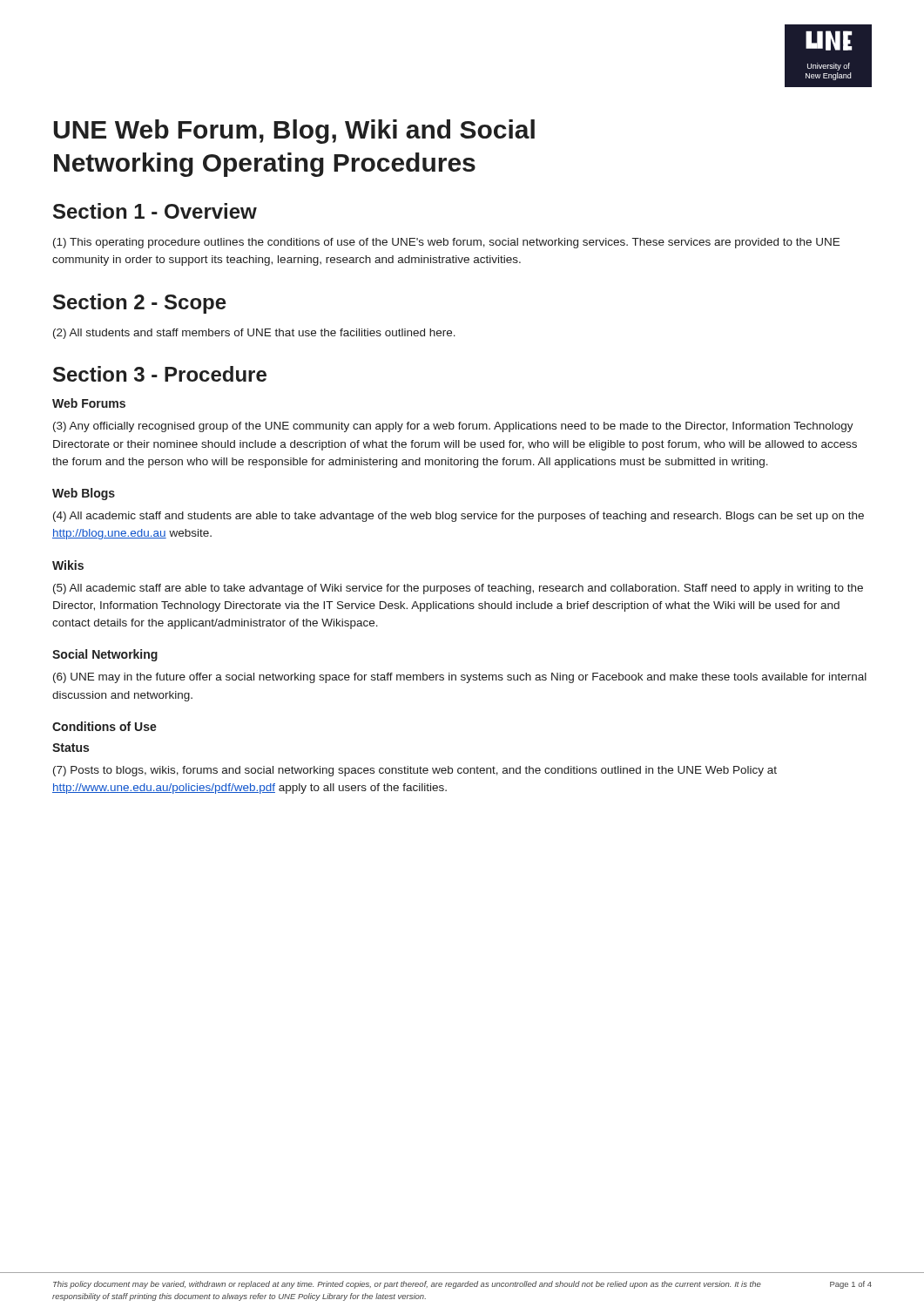Find the text block with the text "(5) All academic staff are able to"

458,605
